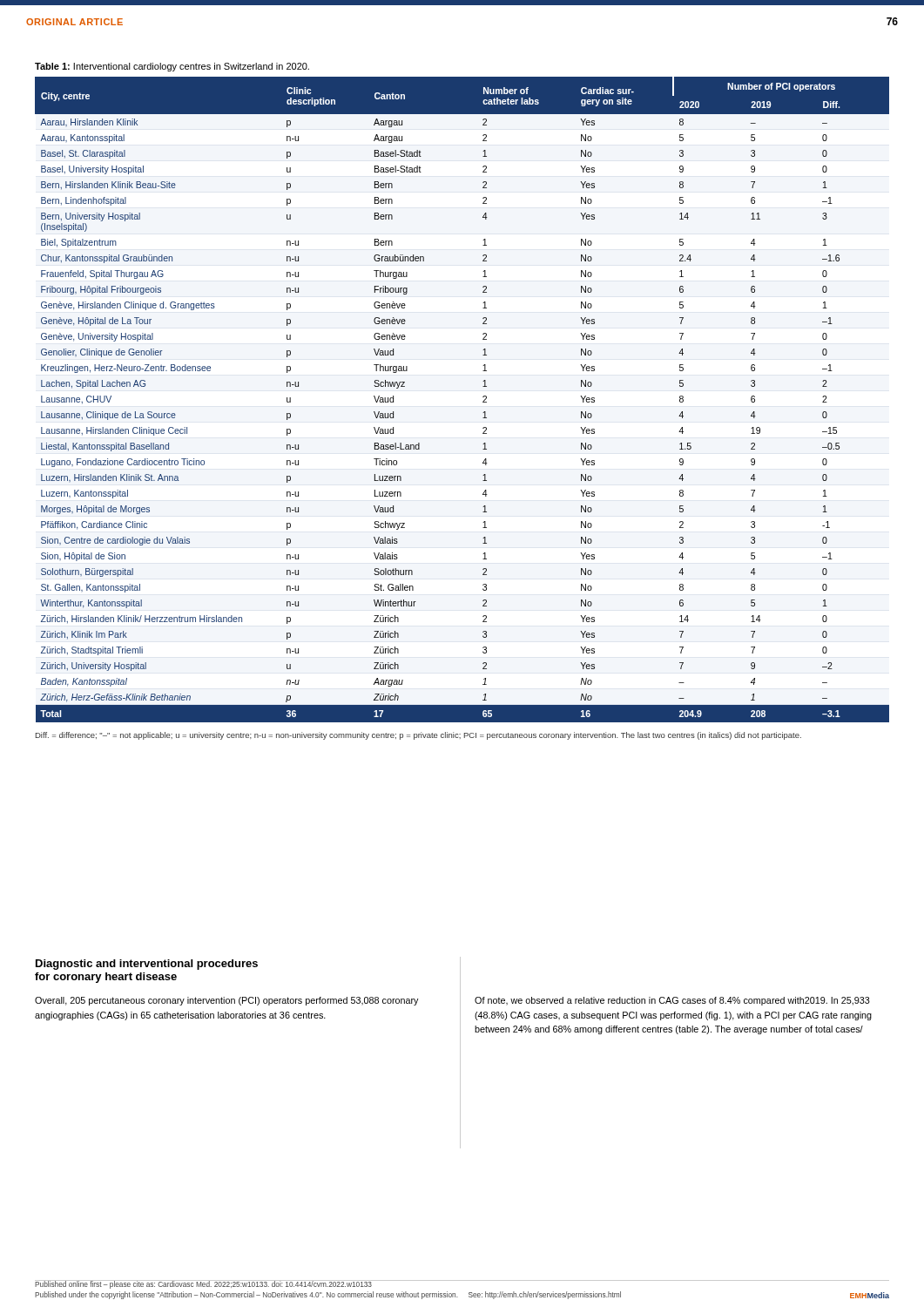Image resolution: width=924 pixels, height=1307 pixels.
Task: Click on the section header that reads "Diagnostic and interventional proceduresfor coronary heart disease"
Action: (x=147, y=970)
